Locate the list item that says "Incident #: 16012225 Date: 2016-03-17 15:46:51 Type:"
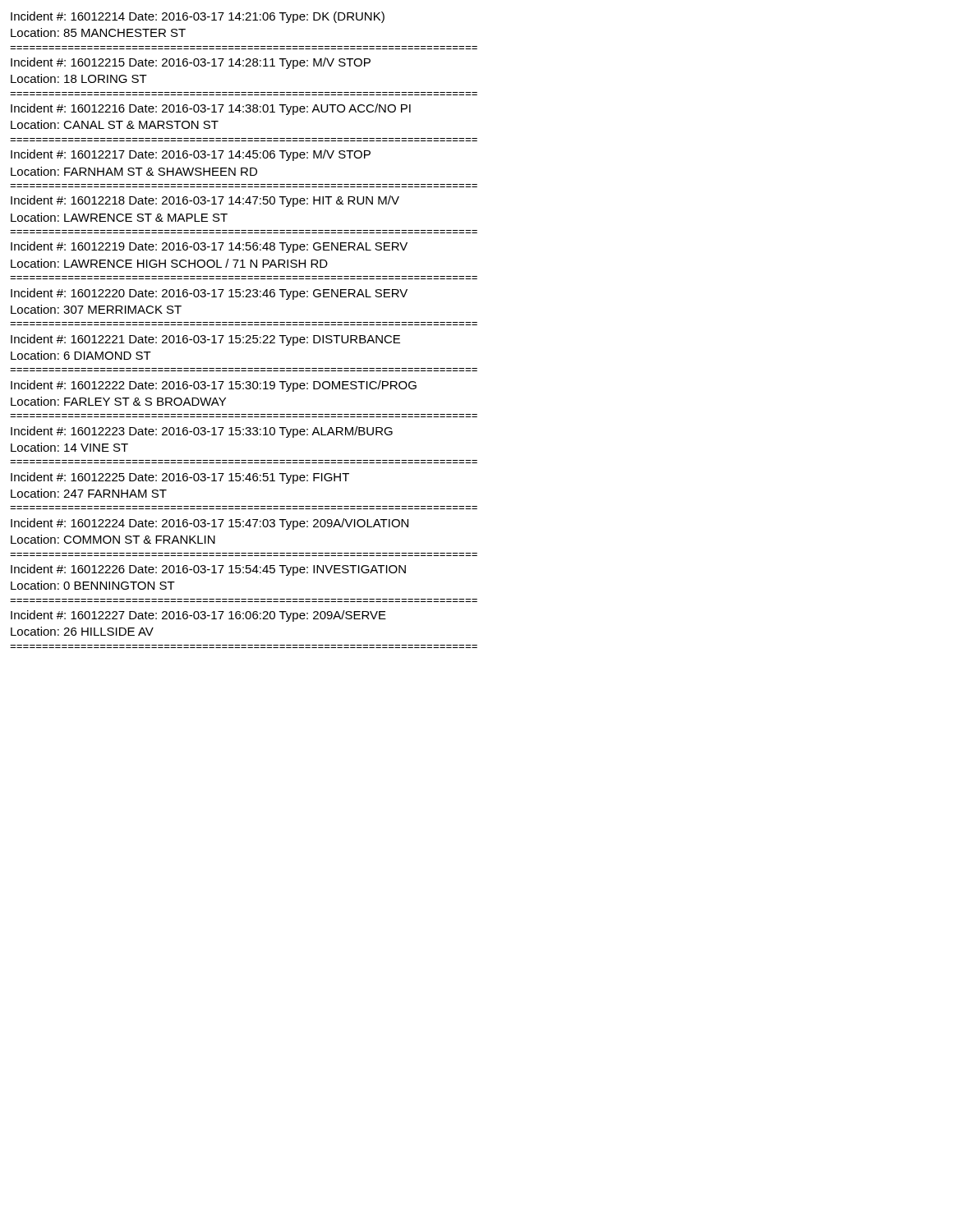The height and width of the screenshot is (1232, 953). click(x=180, y=478)
